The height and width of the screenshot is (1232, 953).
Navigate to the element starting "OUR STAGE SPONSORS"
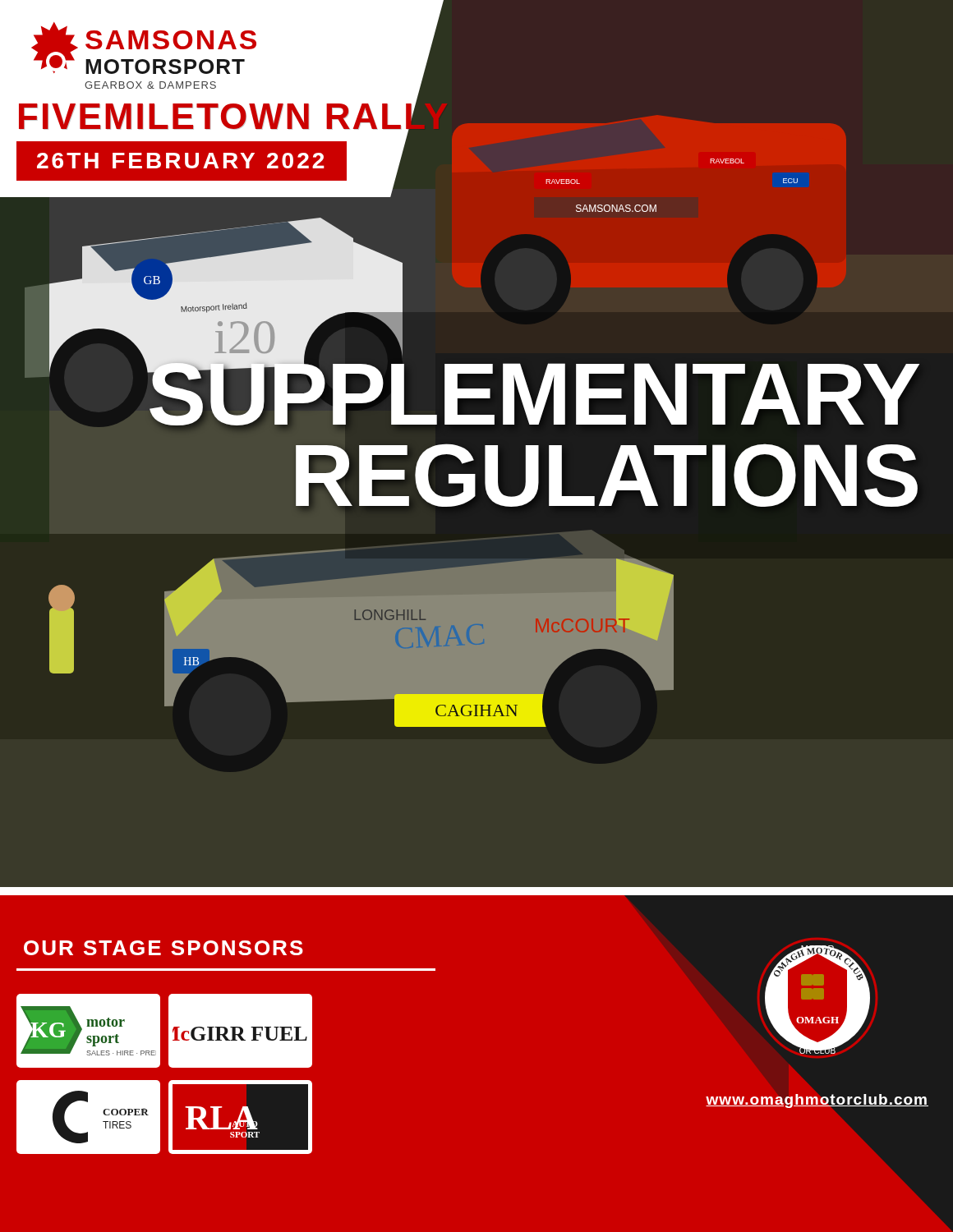164,948
